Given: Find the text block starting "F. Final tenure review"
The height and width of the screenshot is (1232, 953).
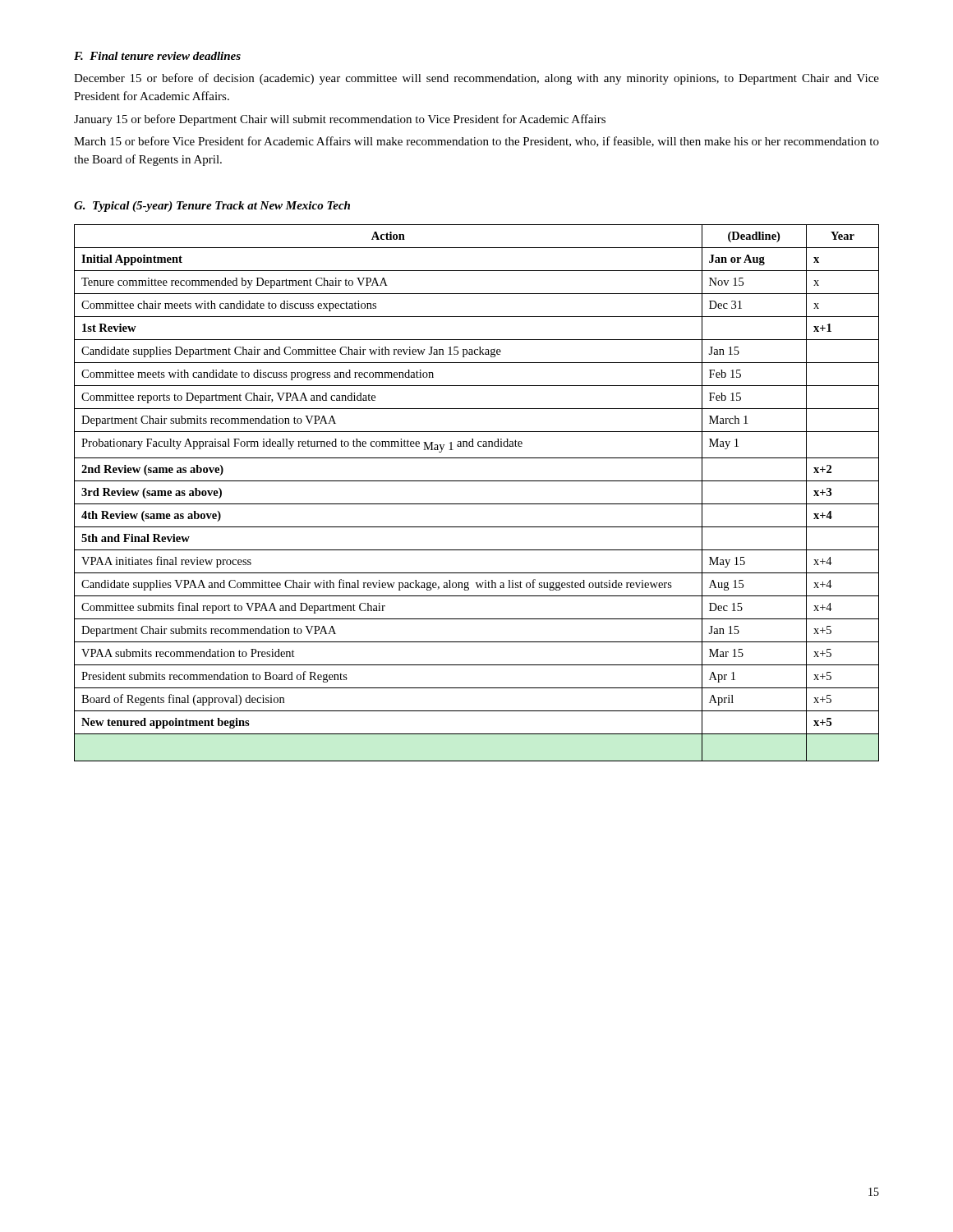Looking at the screenshot, I should tap(157, 56).
